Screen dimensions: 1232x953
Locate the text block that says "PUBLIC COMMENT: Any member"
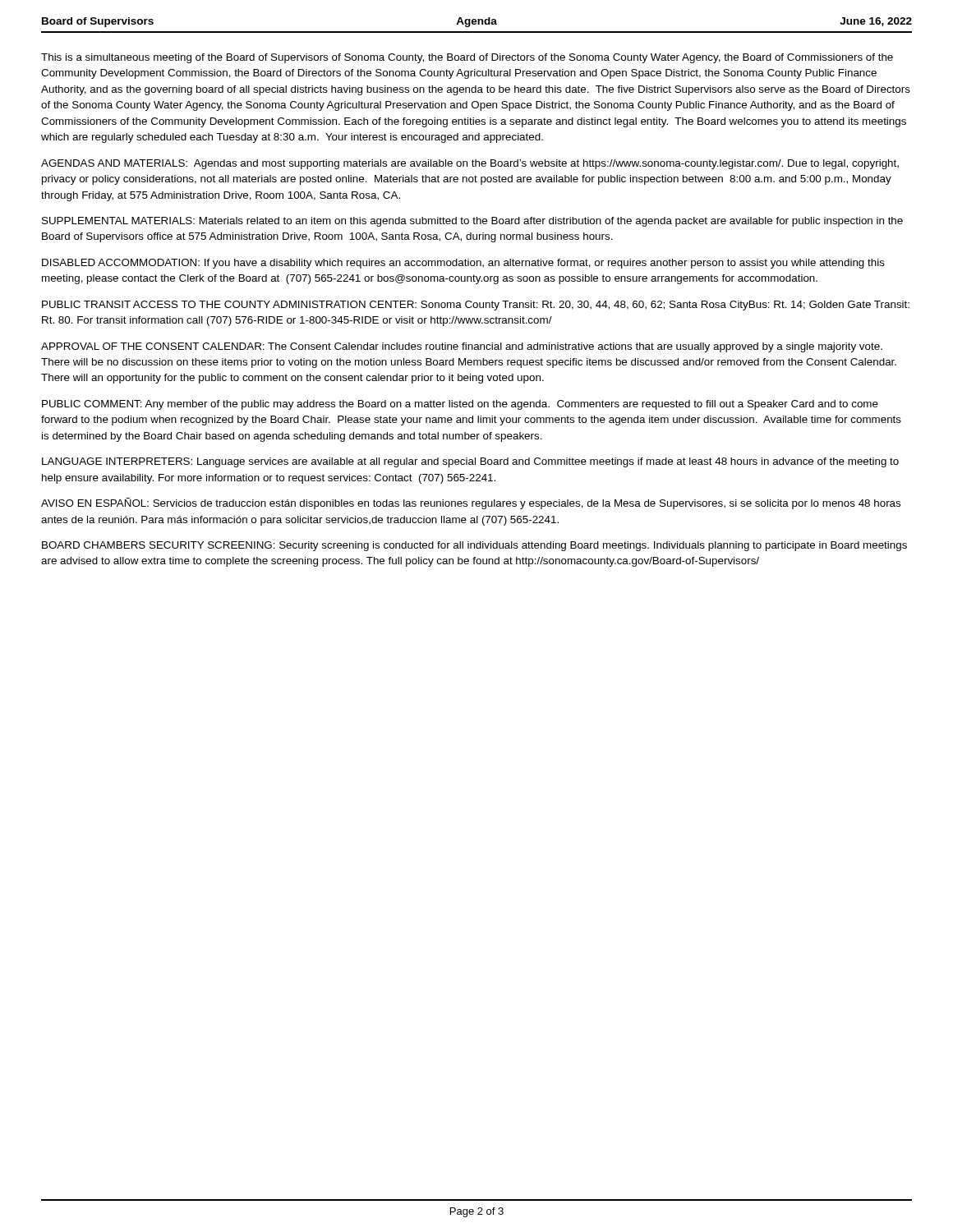coord(471,420)
